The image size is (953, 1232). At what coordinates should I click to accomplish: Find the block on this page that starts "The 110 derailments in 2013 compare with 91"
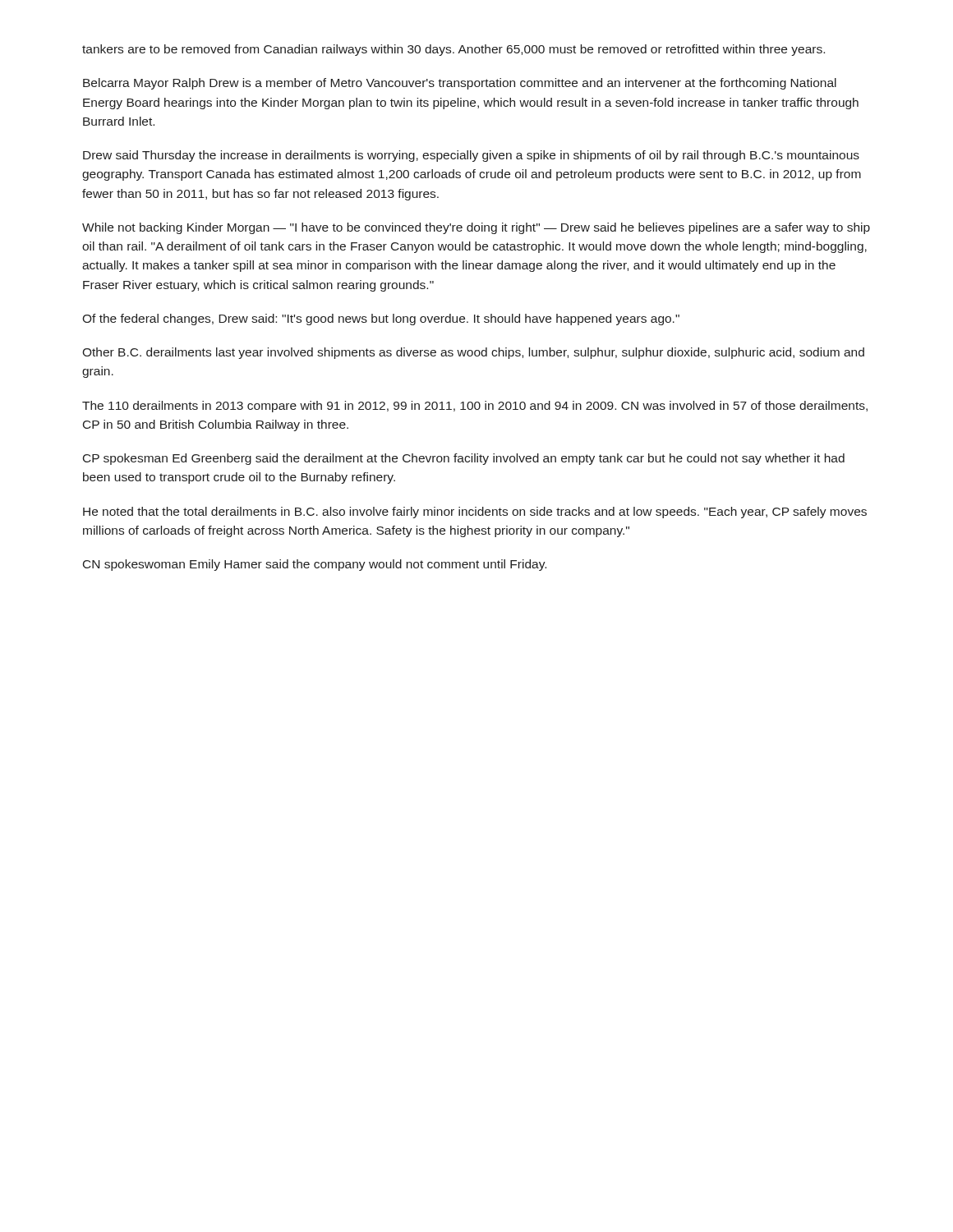pyautogui.click(x=475, y=414)
